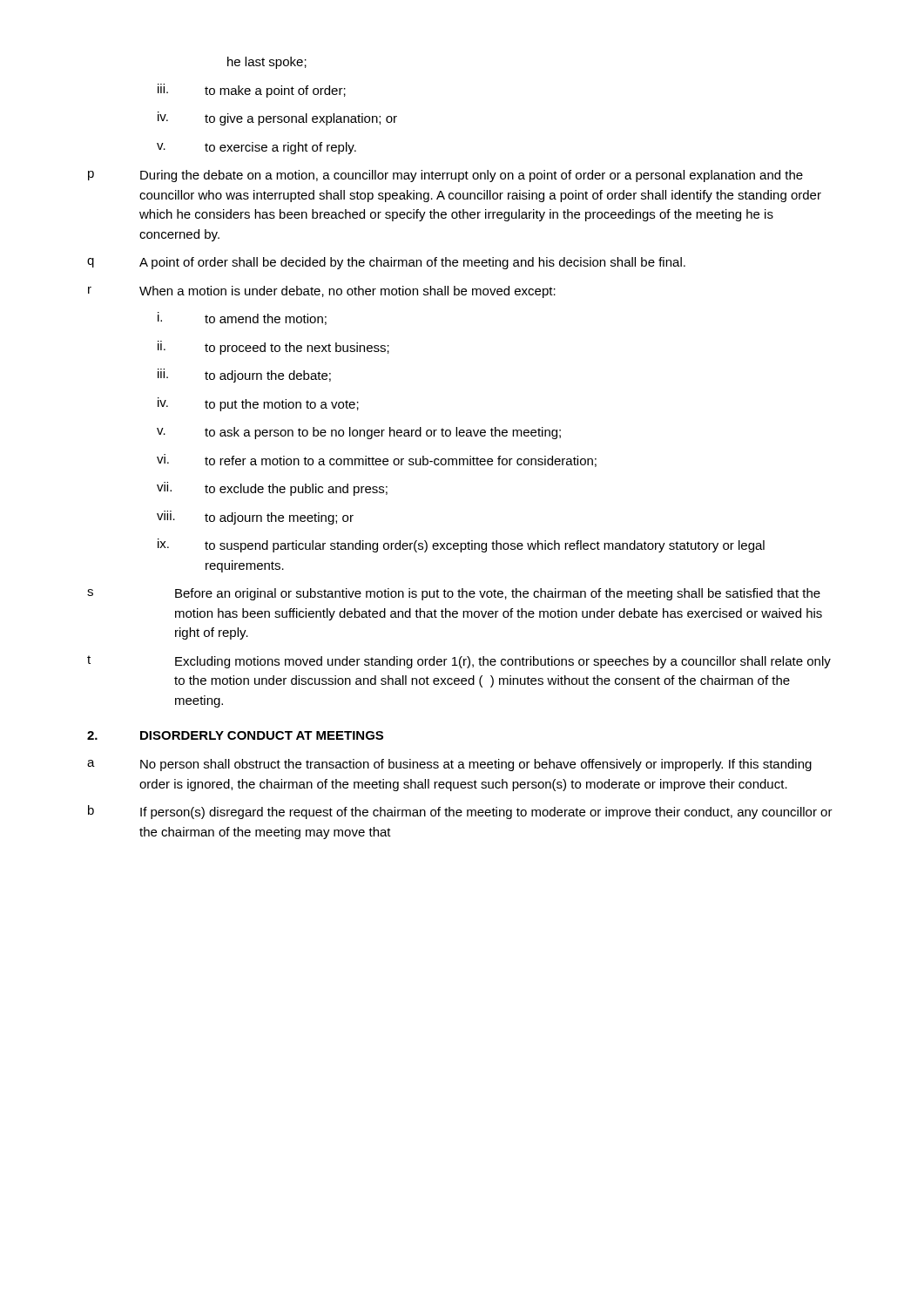Find the list item that reads "b If person(s) disregard the request of"
The height and width of the screenshot is (1307, 924).
pyautogui.click(x=462, y=822)
